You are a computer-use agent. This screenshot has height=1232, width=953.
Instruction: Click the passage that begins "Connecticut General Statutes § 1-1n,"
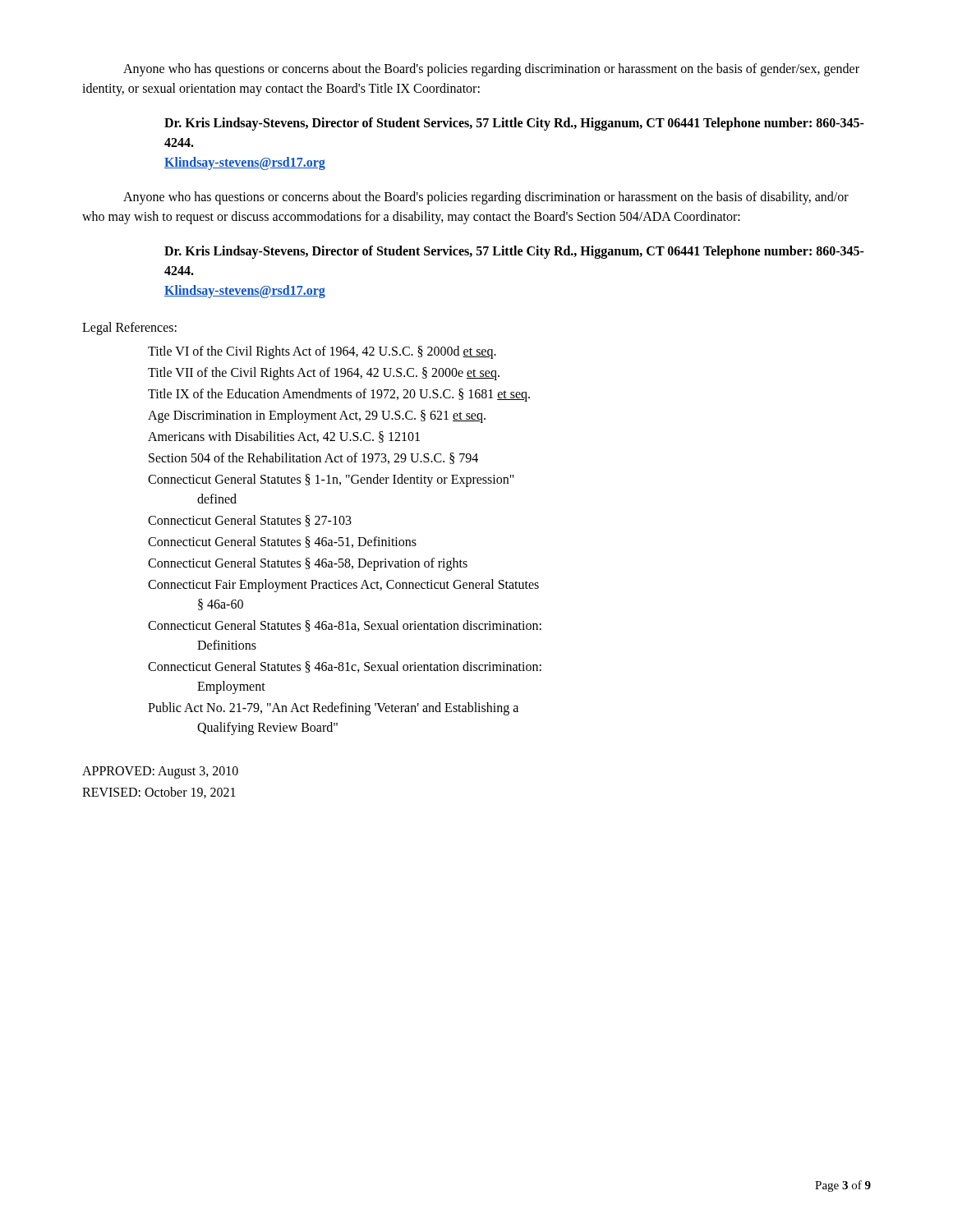331,489
